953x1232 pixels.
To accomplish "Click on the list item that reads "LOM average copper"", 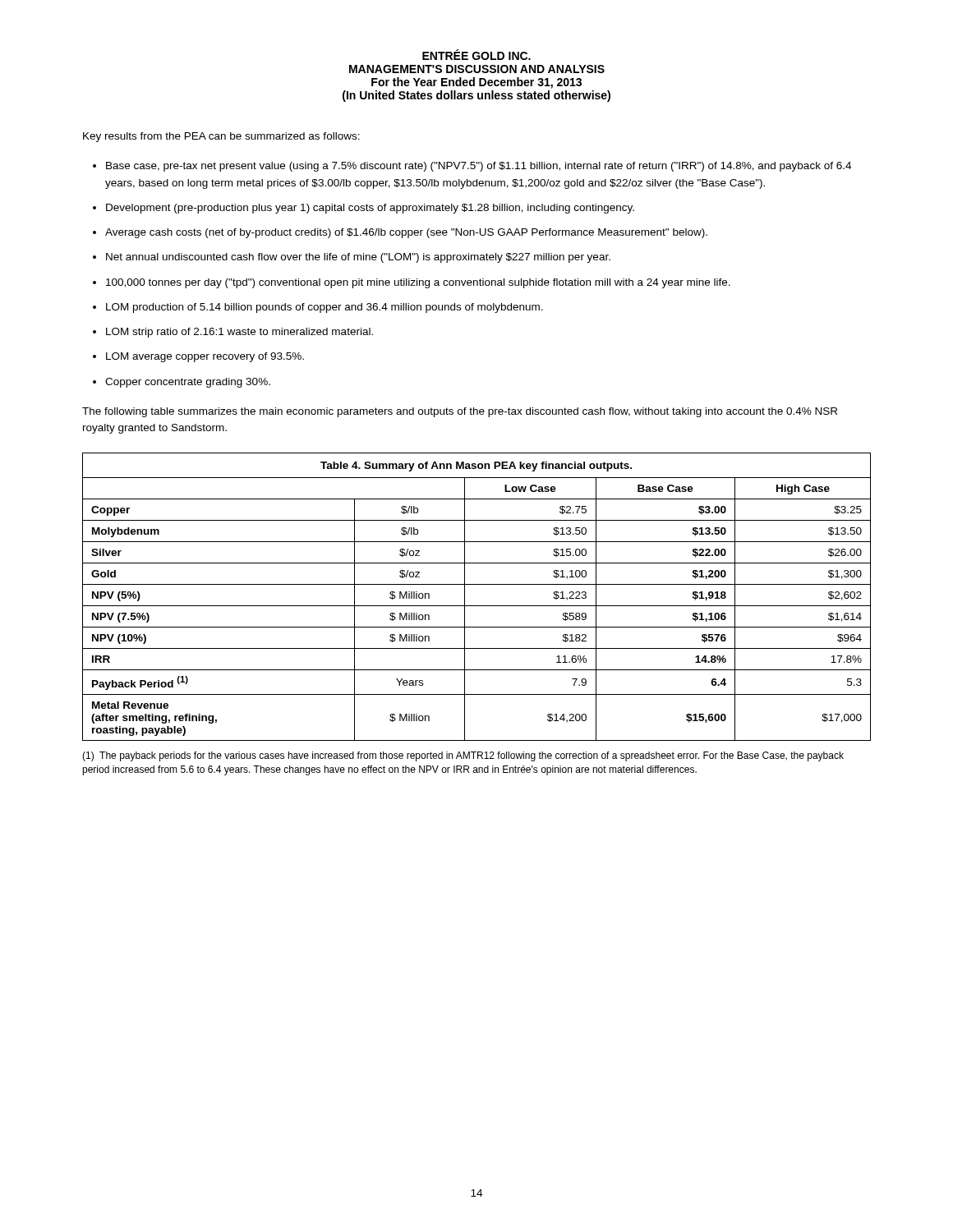I will click(x=205, y=356).
